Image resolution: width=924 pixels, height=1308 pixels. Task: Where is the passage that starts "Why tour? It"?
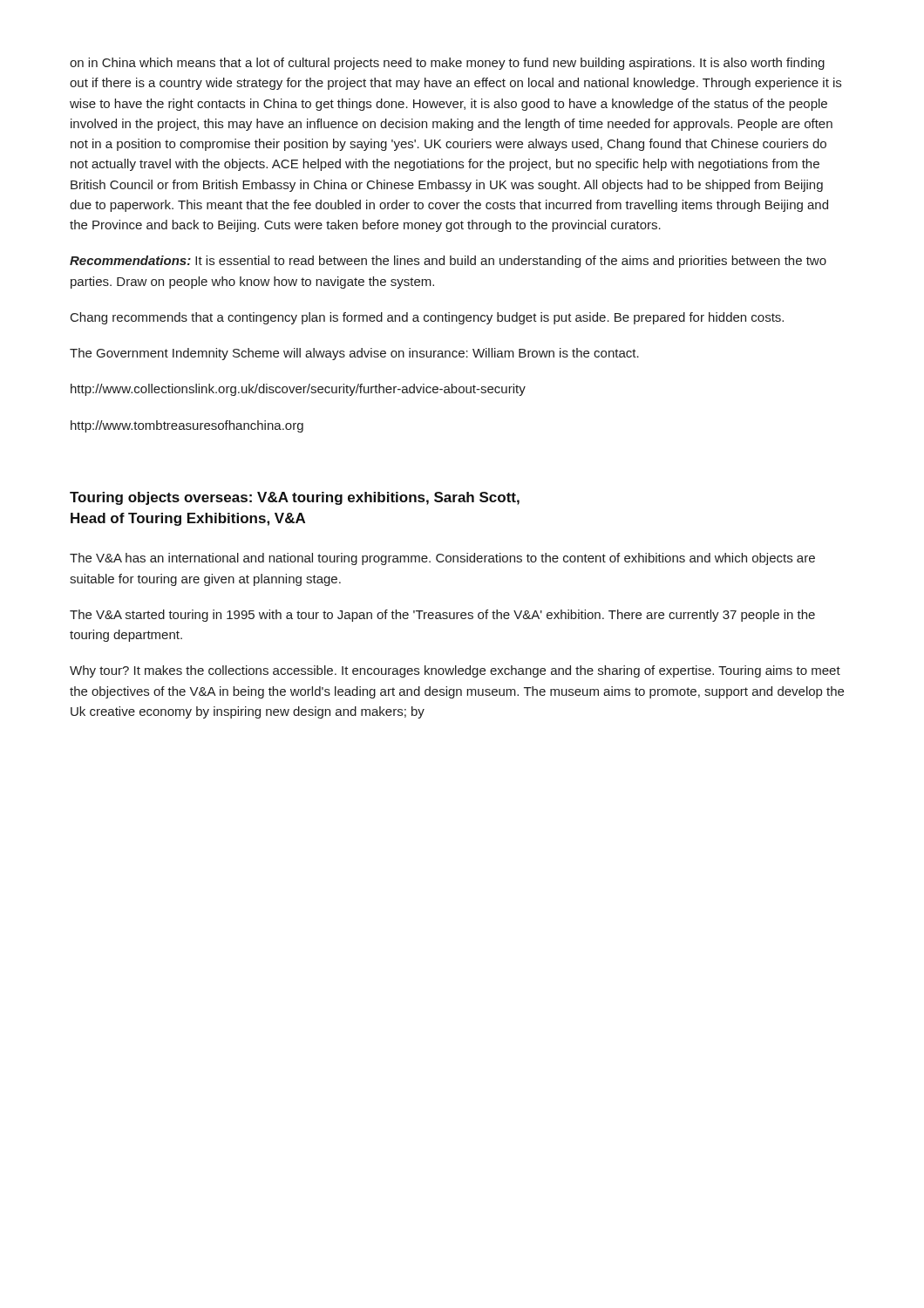pos(457,691)
